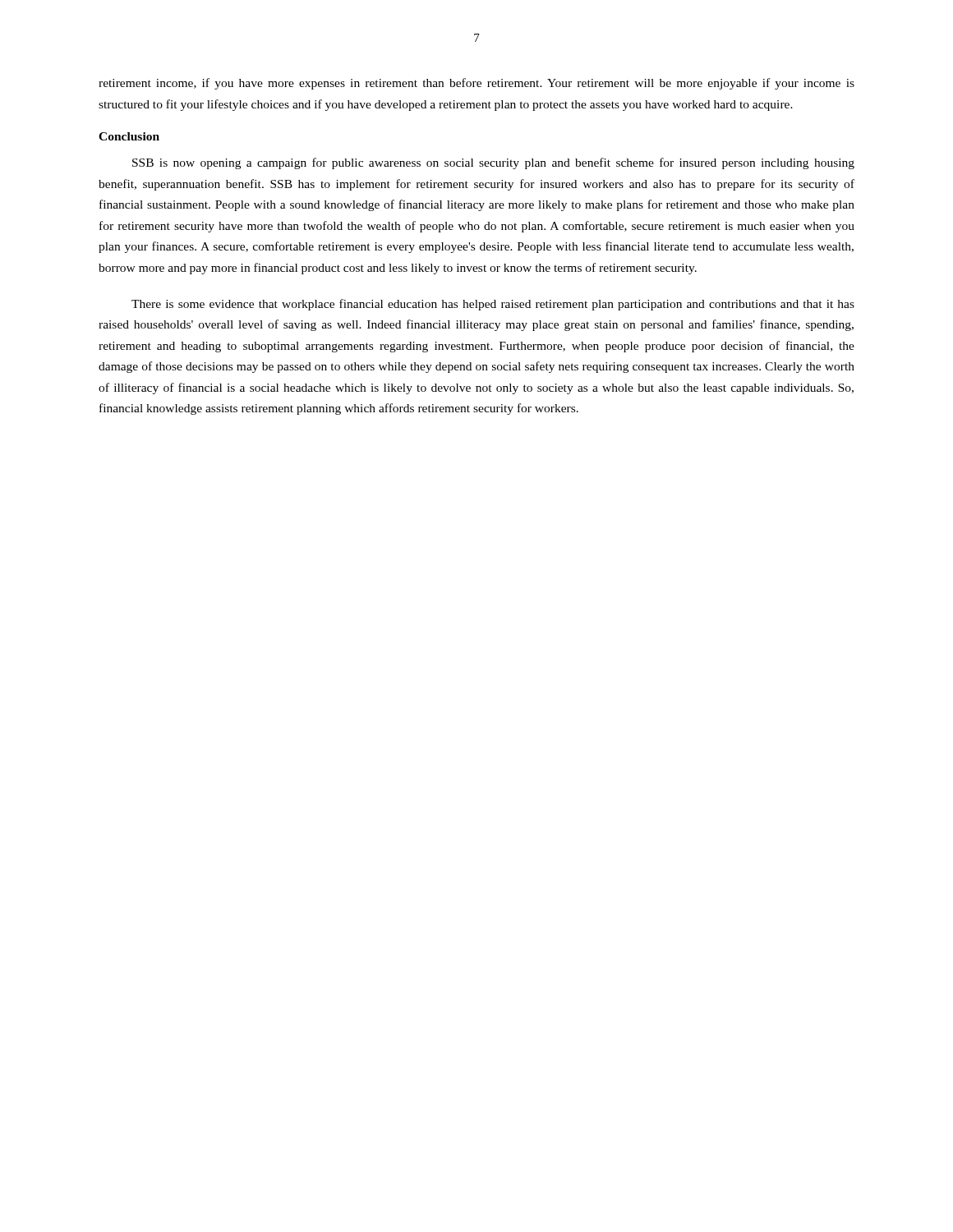The height and width of the screenshot is (1232, 953).
Task: Select the passage starting "retirement income, if you have more"
Action: click(x=476, y=93)
